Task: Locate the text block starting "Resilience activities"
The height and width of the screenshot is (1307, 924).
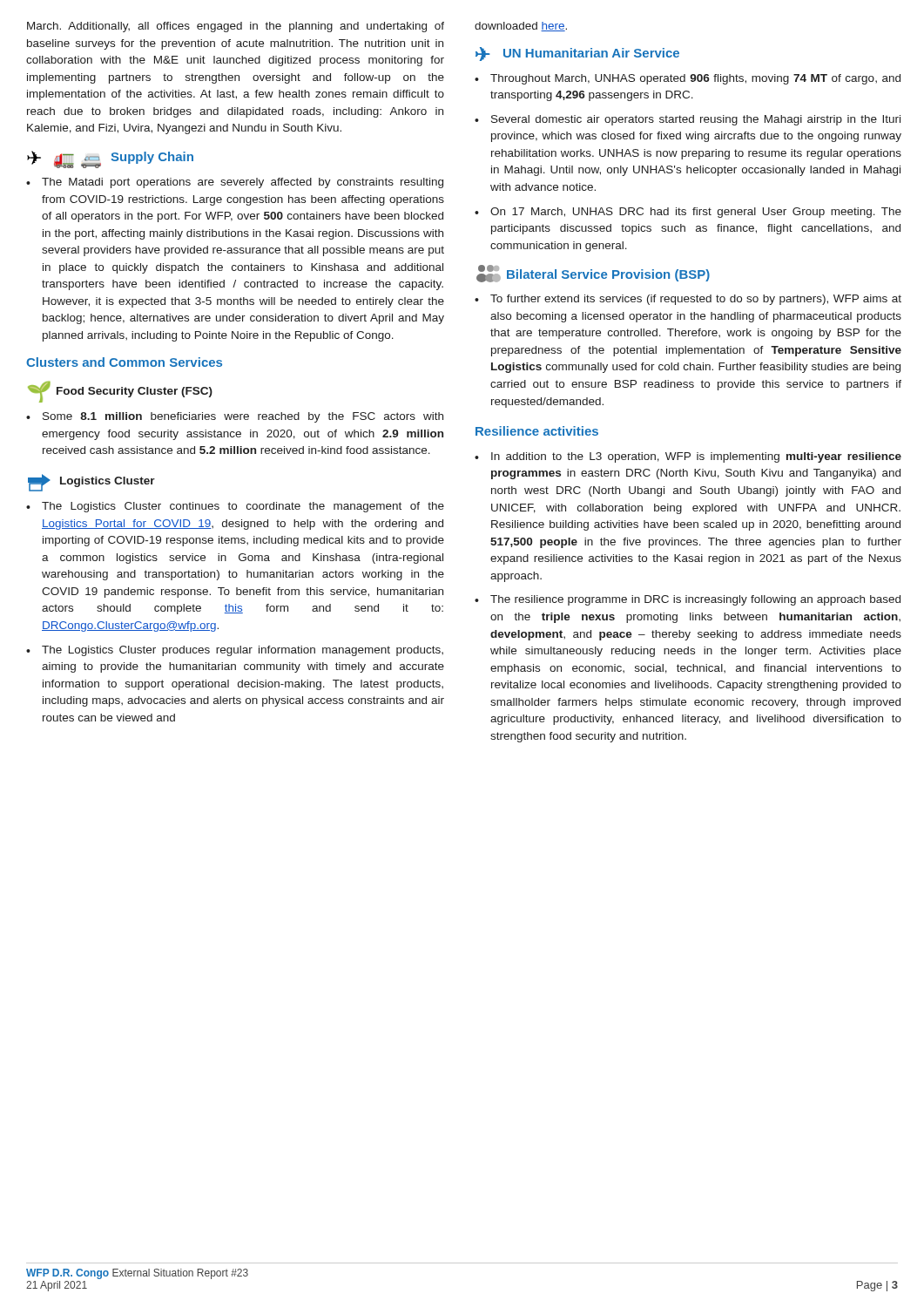Action: [x=537, y=431]
